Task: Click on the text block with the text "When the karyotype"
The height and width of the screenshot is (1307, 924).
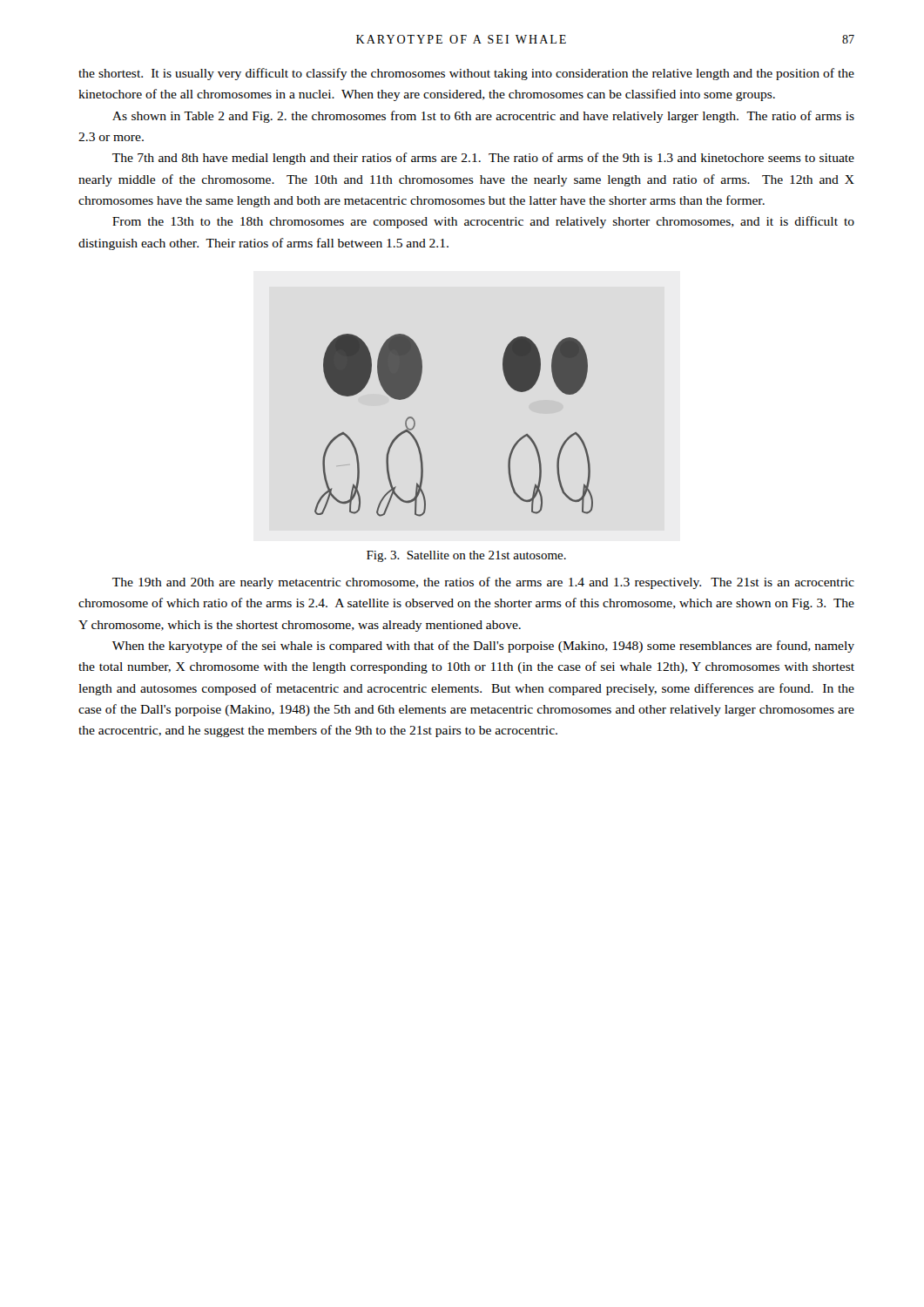Action: point(466,688)
